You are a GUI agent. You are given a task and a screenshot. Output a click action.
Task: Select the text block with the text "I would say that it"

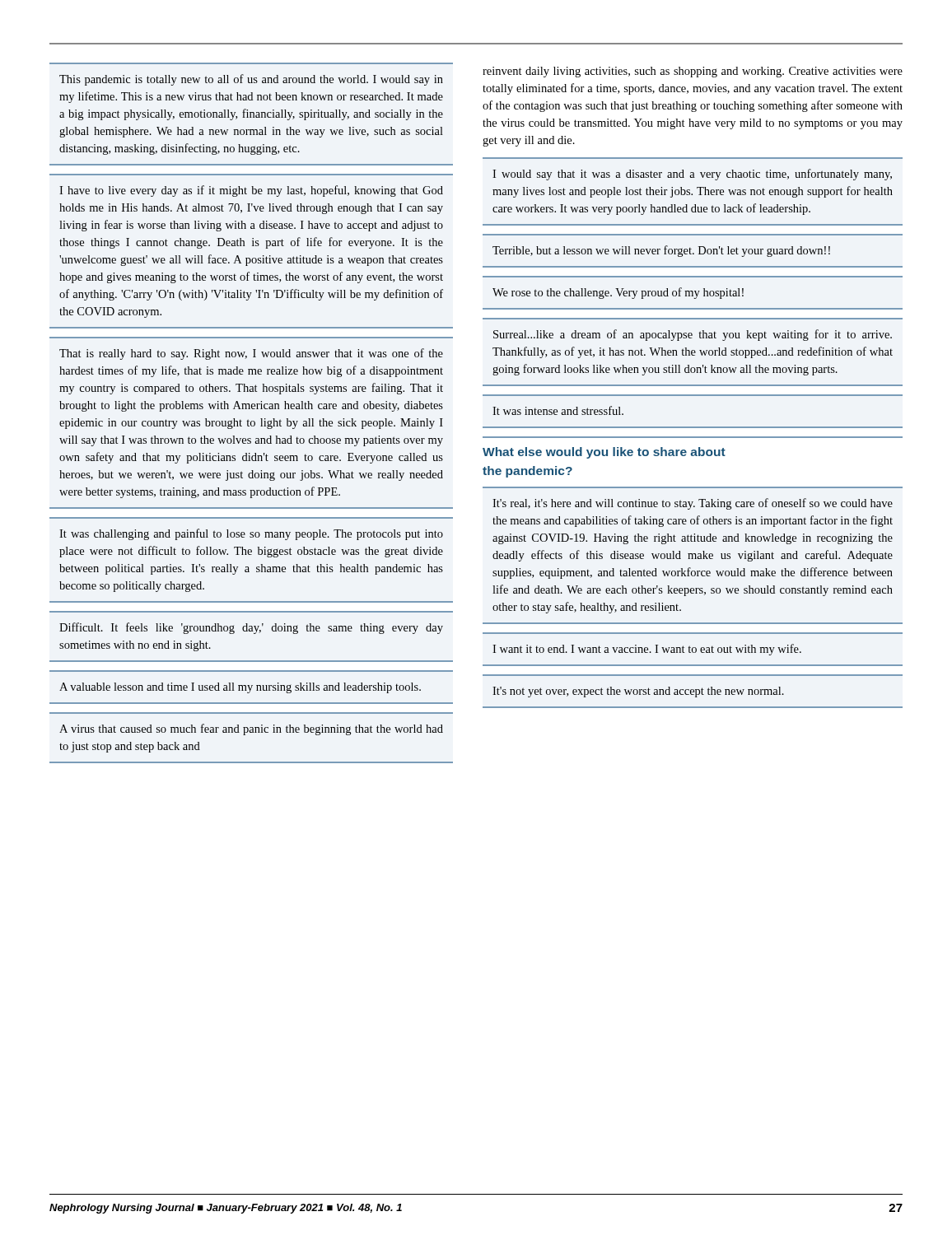tap(693, 192)
